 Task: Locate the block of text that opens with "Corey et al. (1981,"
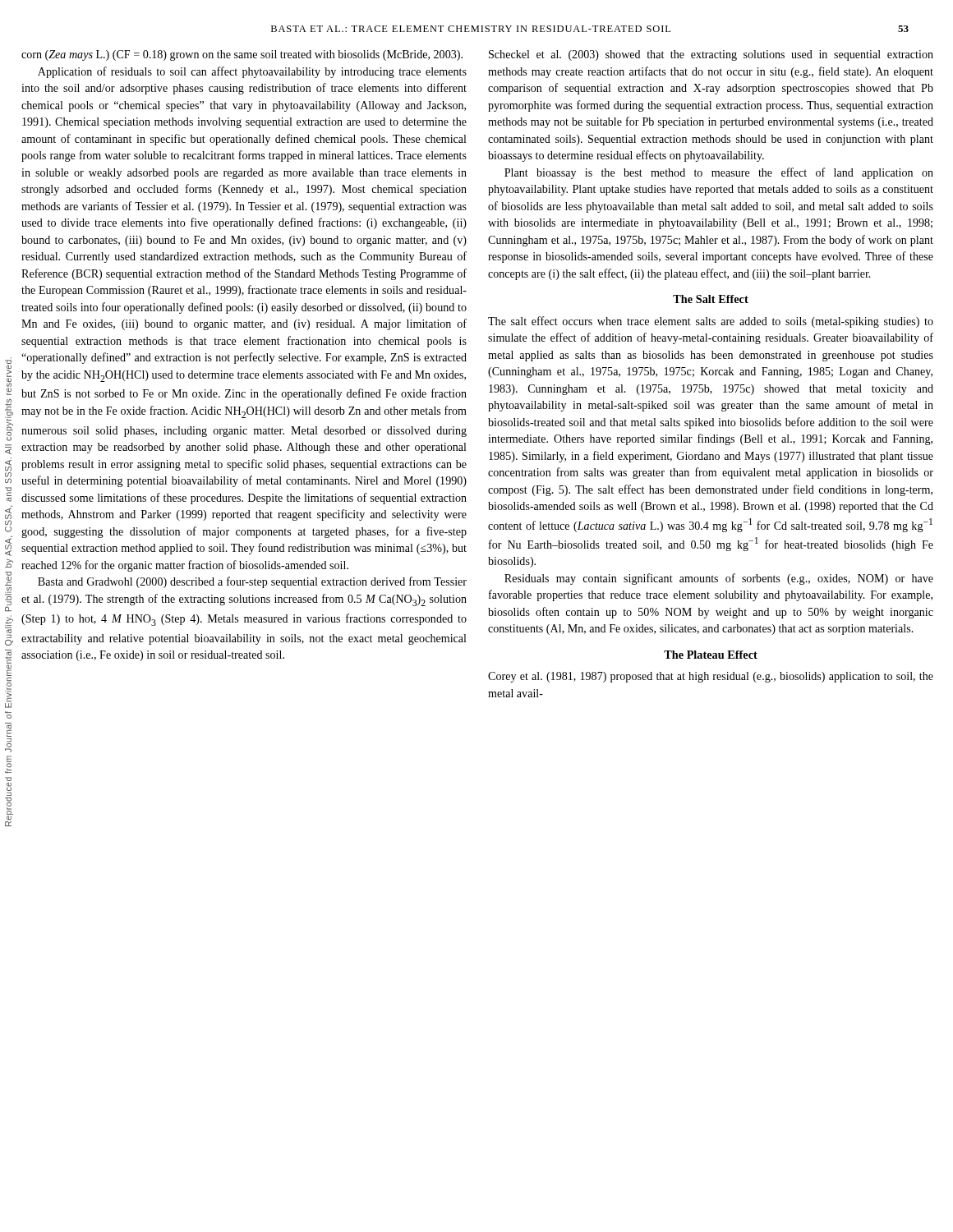click(711, 685)
